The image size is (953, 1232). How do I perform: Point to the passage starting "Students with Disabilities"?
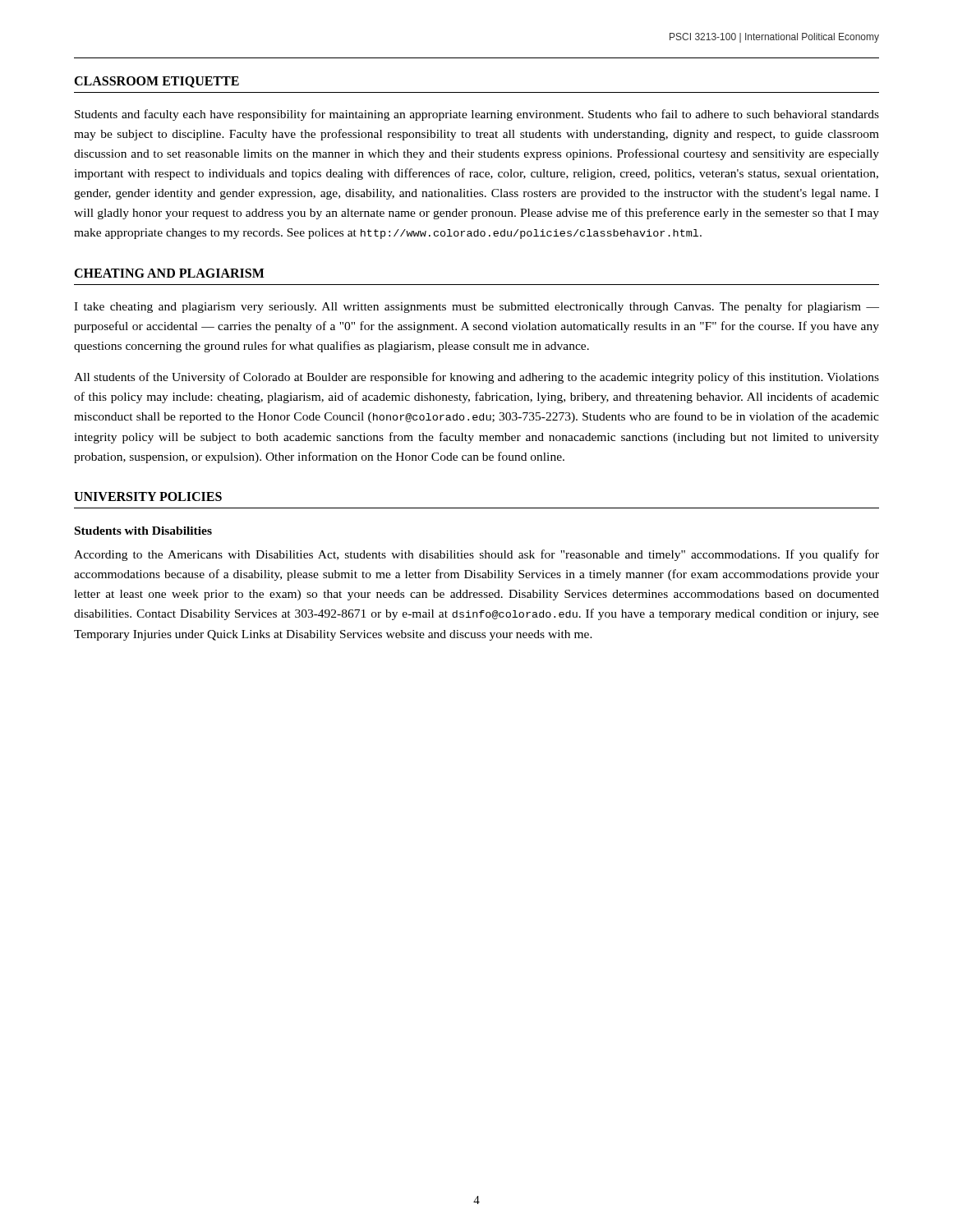point(143,530)
